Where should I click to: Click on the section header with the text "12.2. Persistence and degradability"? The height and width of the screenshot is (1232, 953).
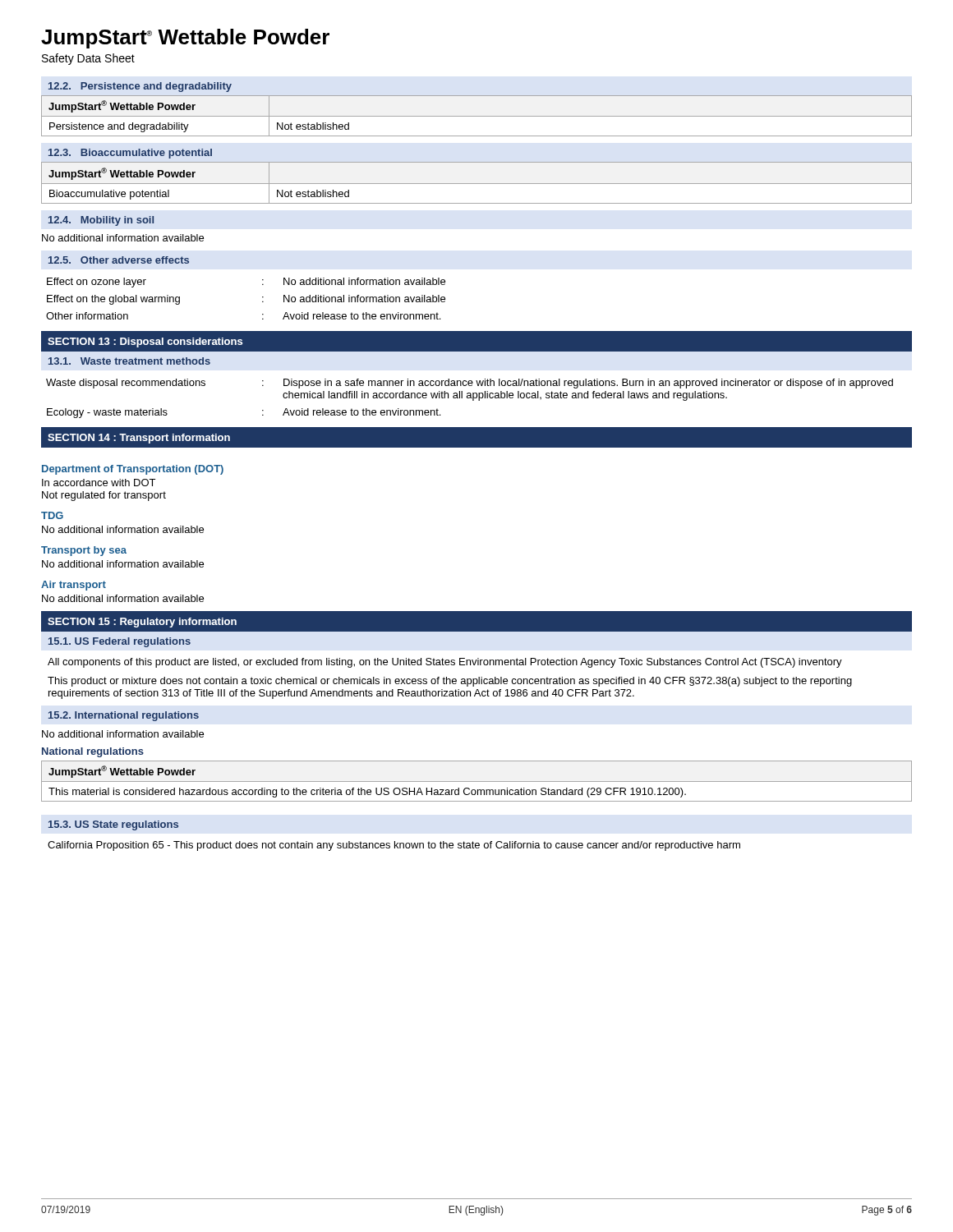tap(140, 86)
